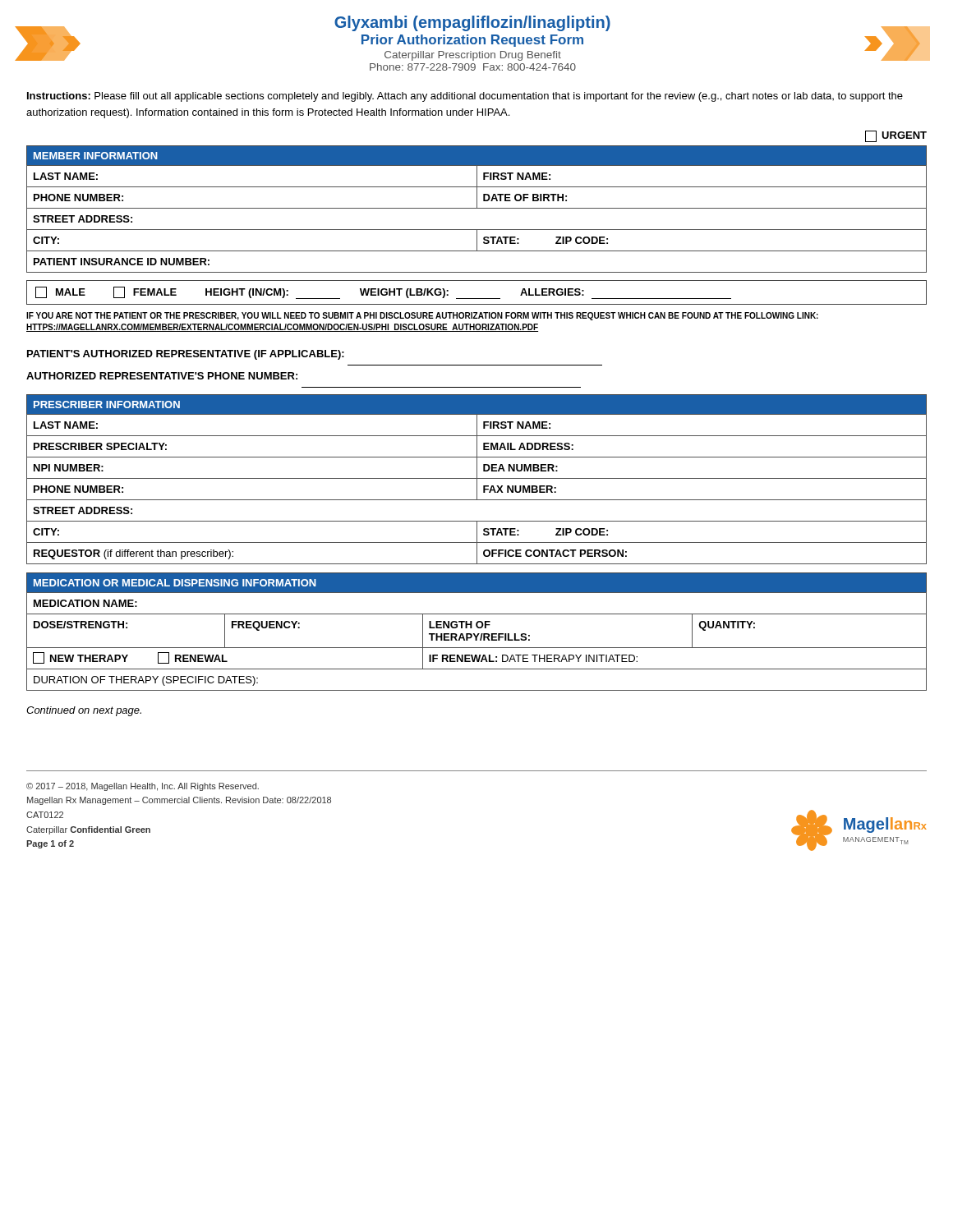
Task: Point to the block beginning "Instructions: Please fill out all applicable"
Action: click(x=465, y=104)
